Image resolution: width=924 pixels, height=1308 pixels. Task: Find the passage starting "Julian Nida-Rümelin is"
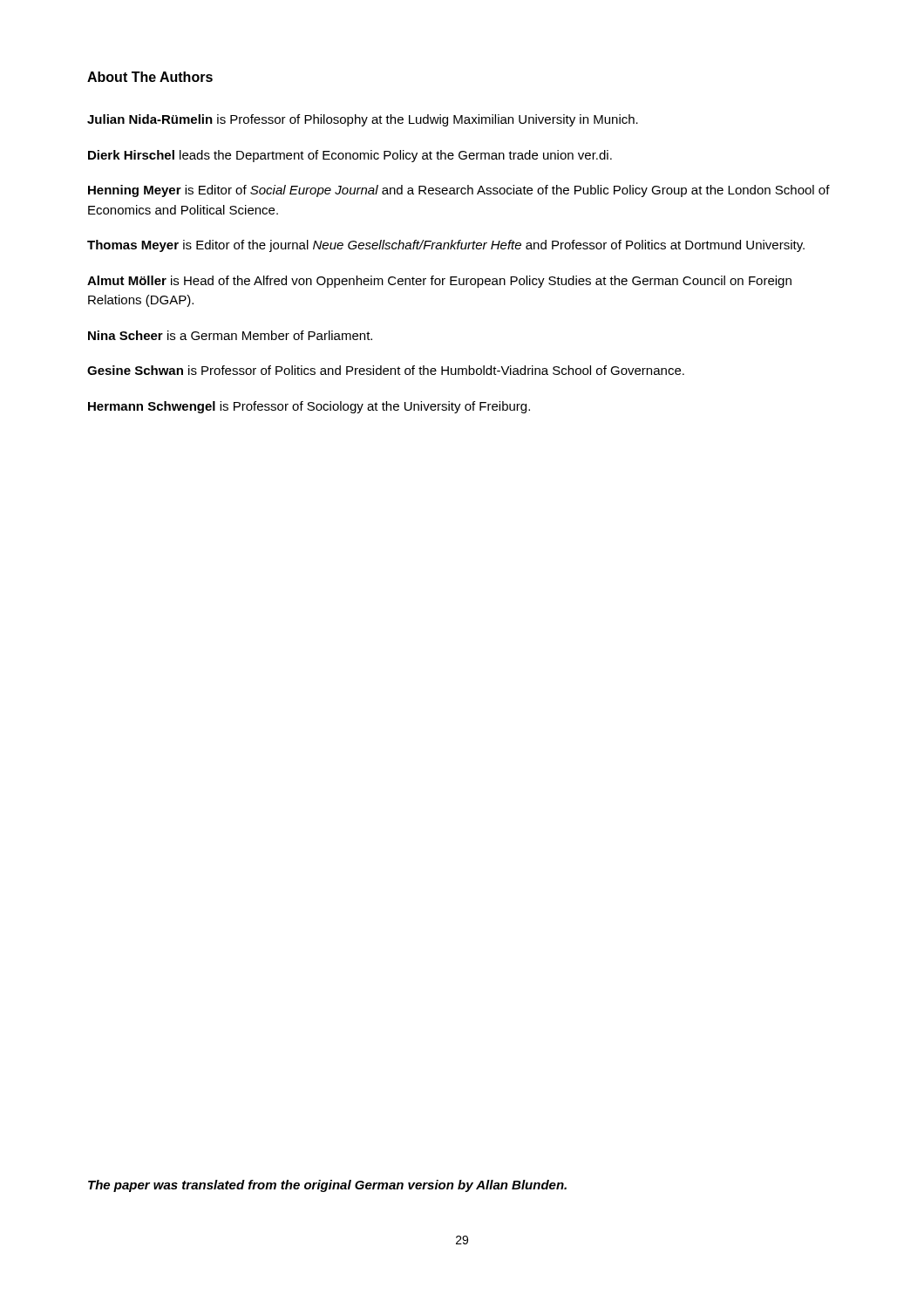(x=363, y=119)
